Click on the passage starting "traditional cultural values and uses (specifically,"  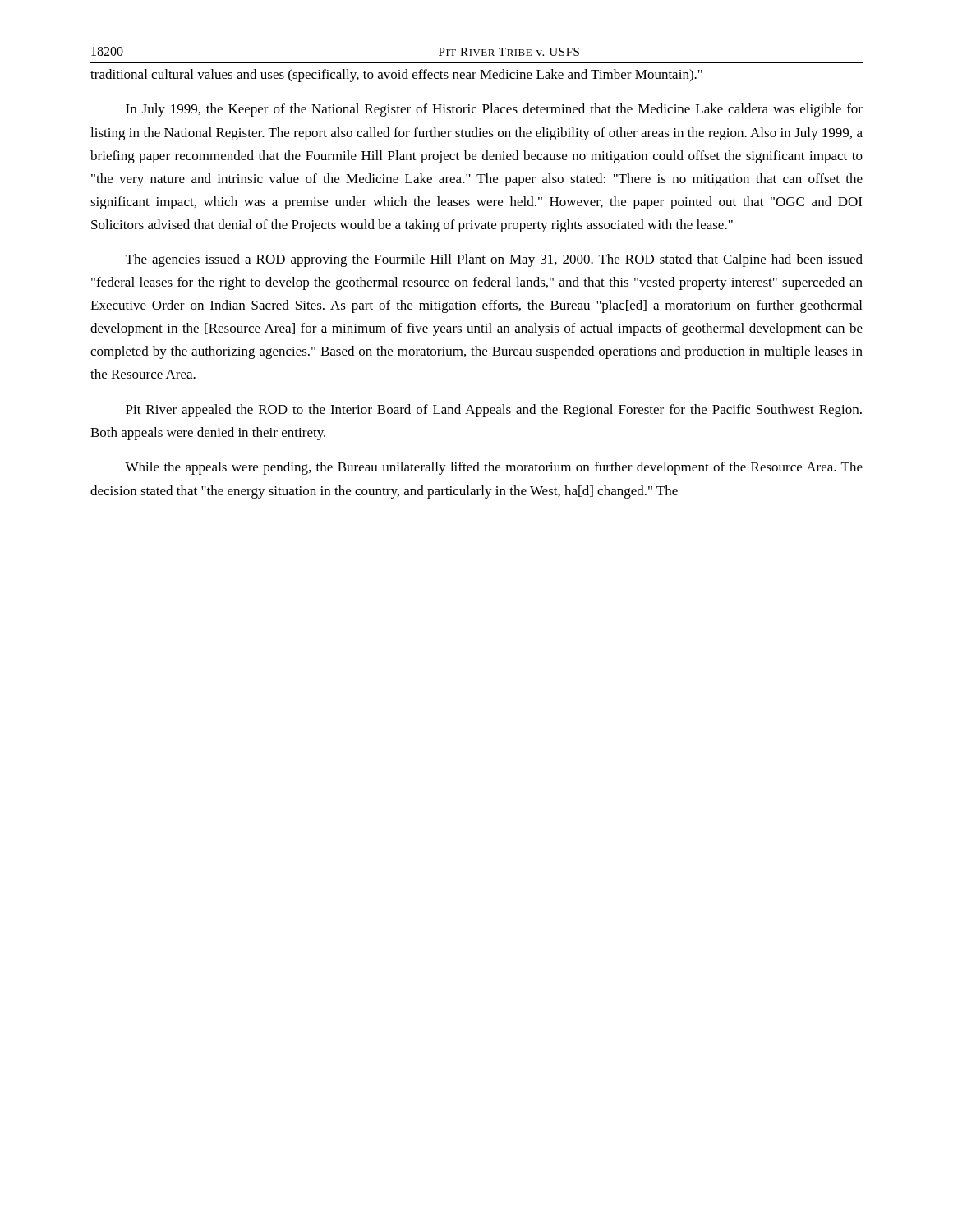tap(397, 74)
